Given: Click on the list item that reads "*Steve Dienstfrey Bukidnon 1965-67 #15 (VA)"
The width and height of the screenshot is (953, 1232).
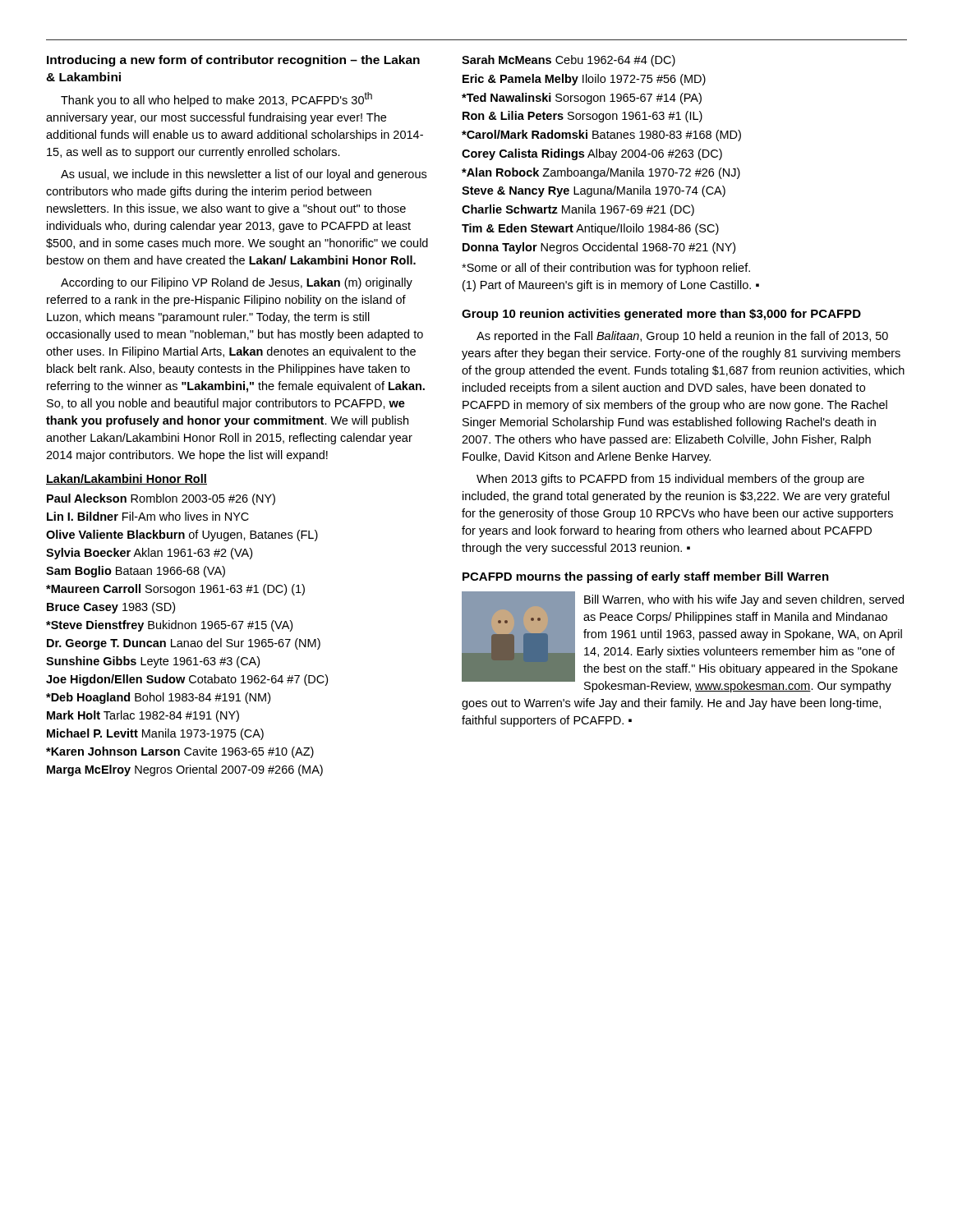Looking at the screenshot, I should [170, 625].
